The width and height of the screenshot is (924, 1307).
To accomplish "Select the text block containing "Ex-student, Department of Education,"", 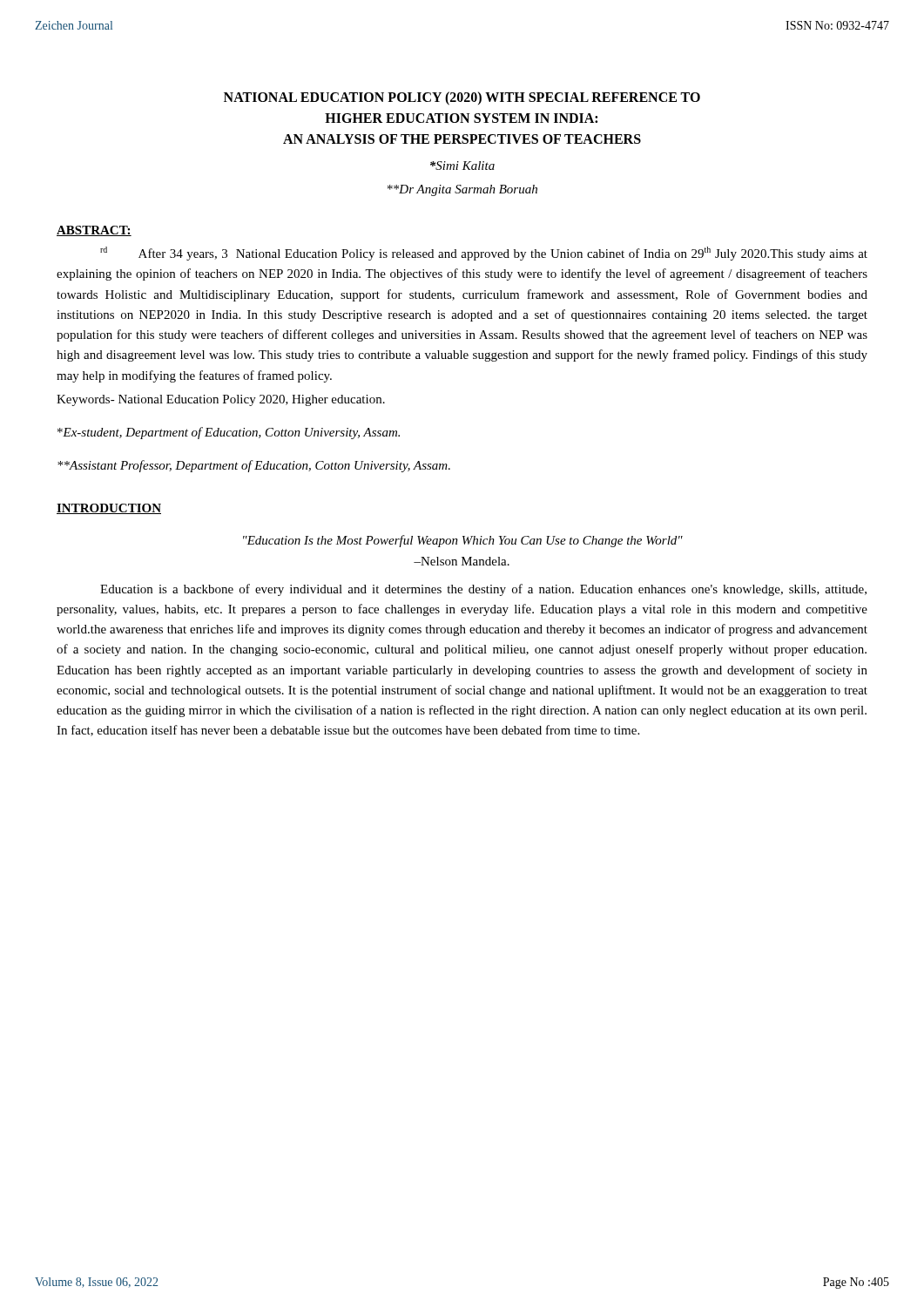I will pyautogui.click(x=229, y=433).
